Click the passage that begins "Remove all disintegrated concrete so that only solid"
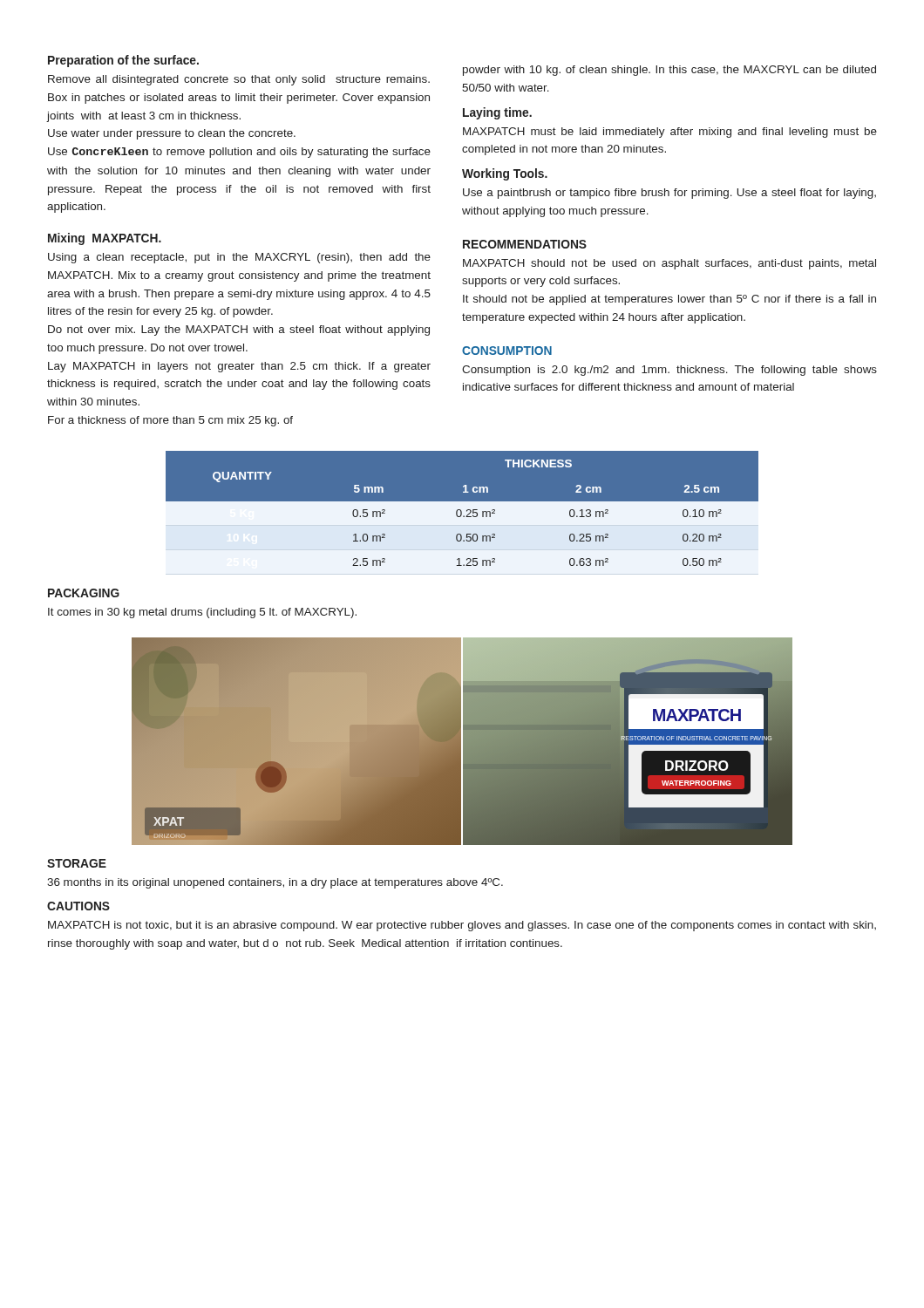The image size is (924, 1308). pyautogui.click(x=239, y=143)
